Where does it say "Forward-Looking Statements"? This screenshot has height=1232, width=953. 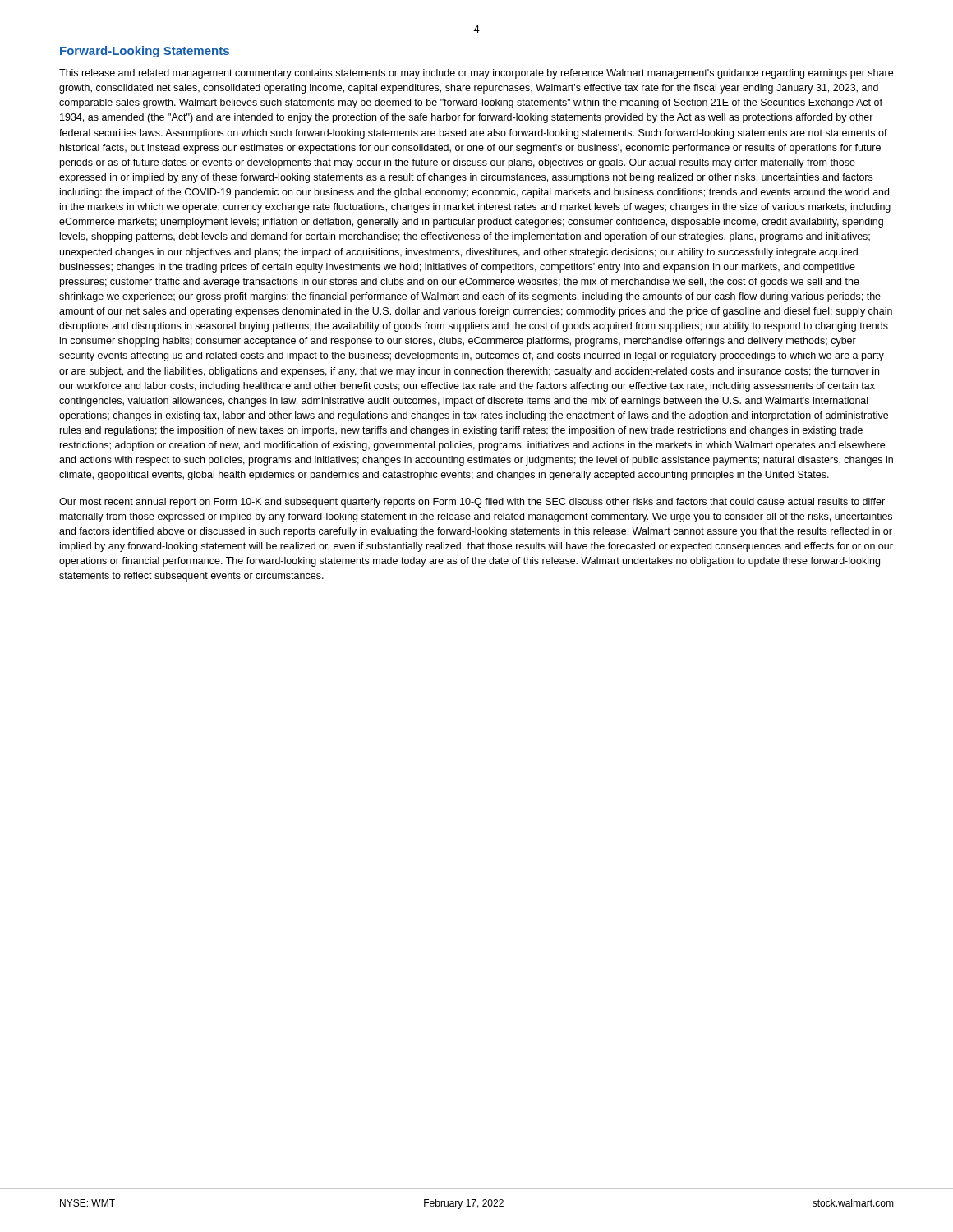pyautogui.click(x=144, y=51)
